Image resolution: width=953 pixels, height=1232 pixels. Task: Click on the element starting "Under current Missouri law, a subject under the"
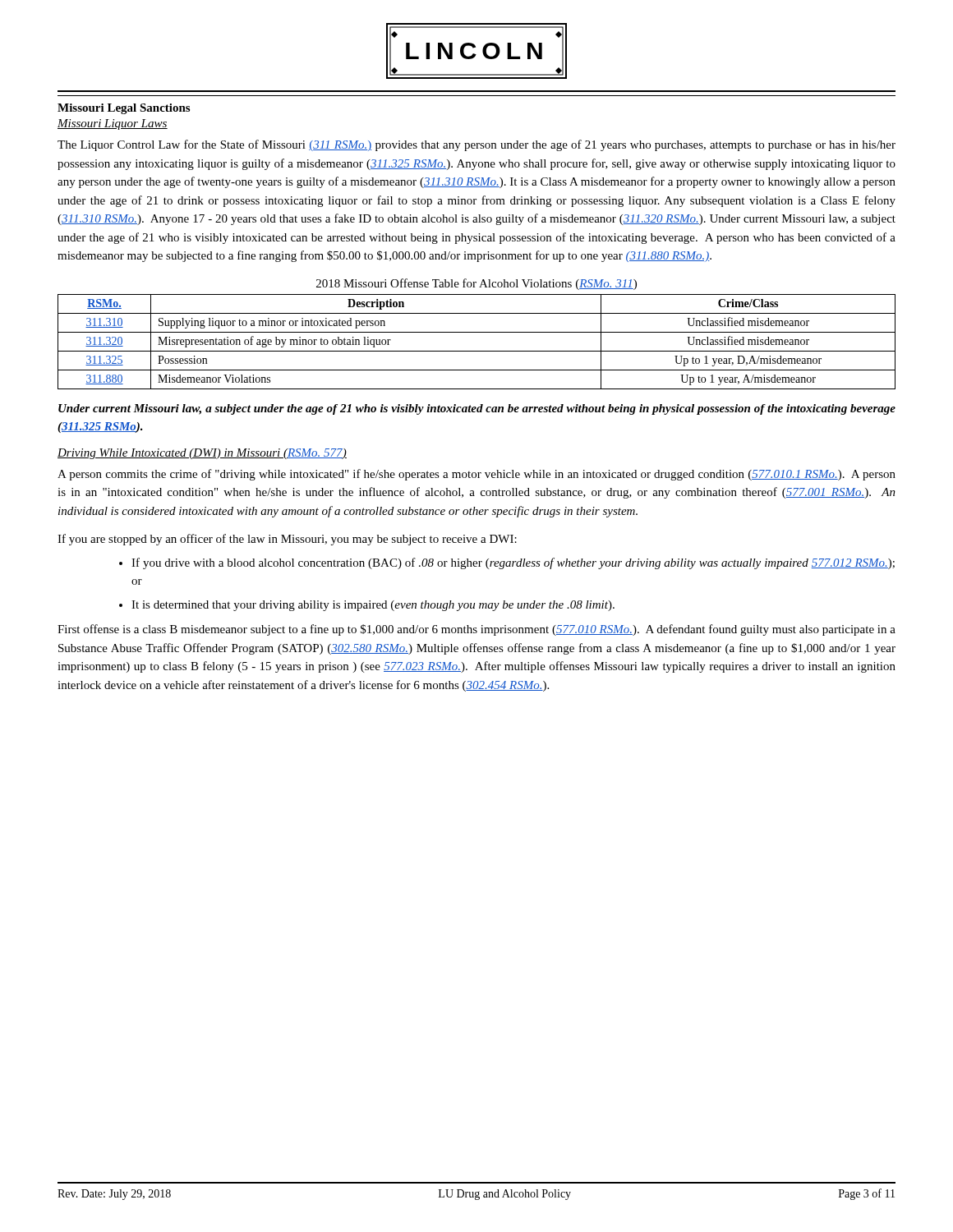point(476,417)
